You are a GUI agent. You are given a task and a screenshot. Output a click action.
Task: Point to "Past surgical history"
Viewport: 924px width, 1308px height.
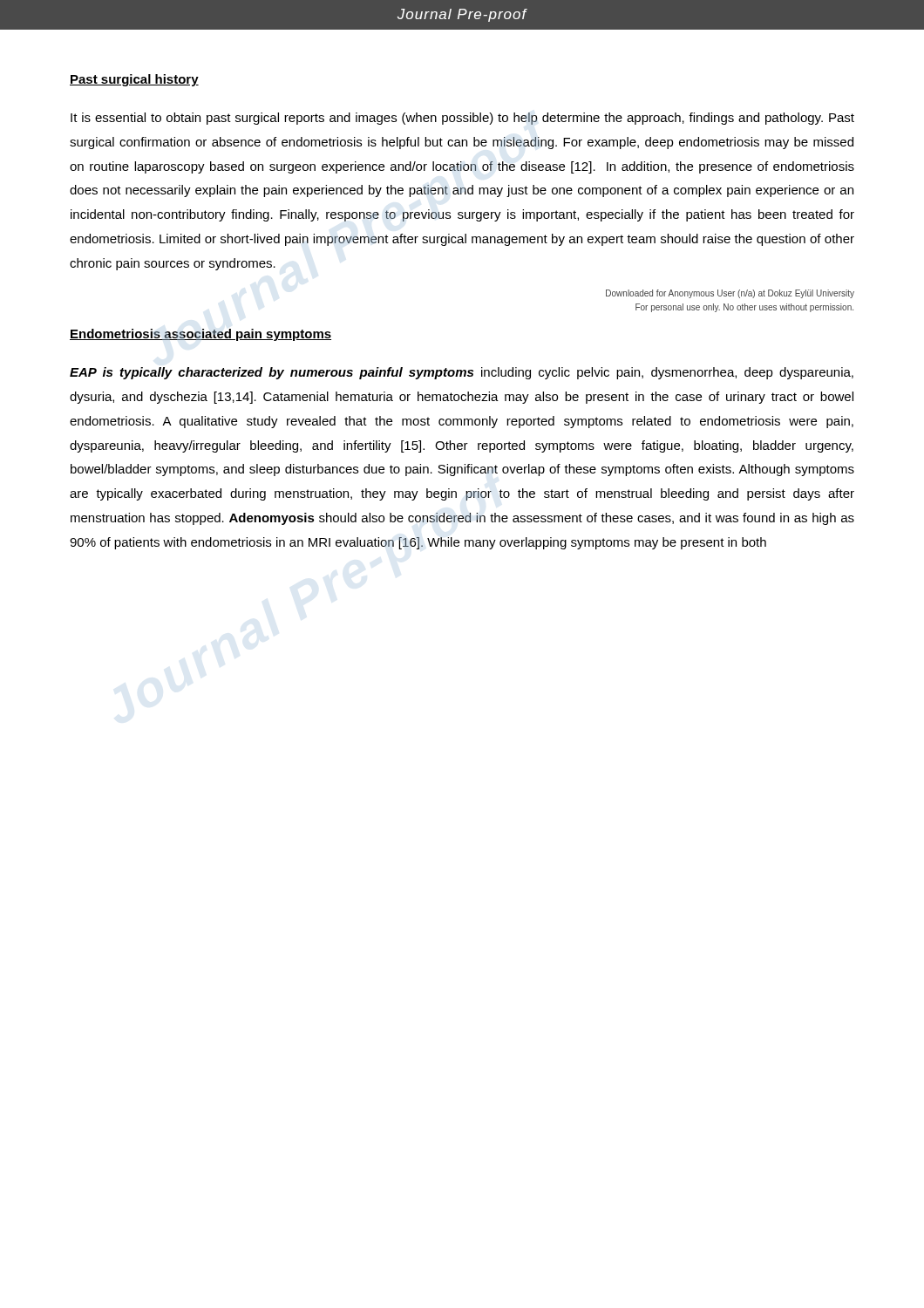tap(134, 79)
